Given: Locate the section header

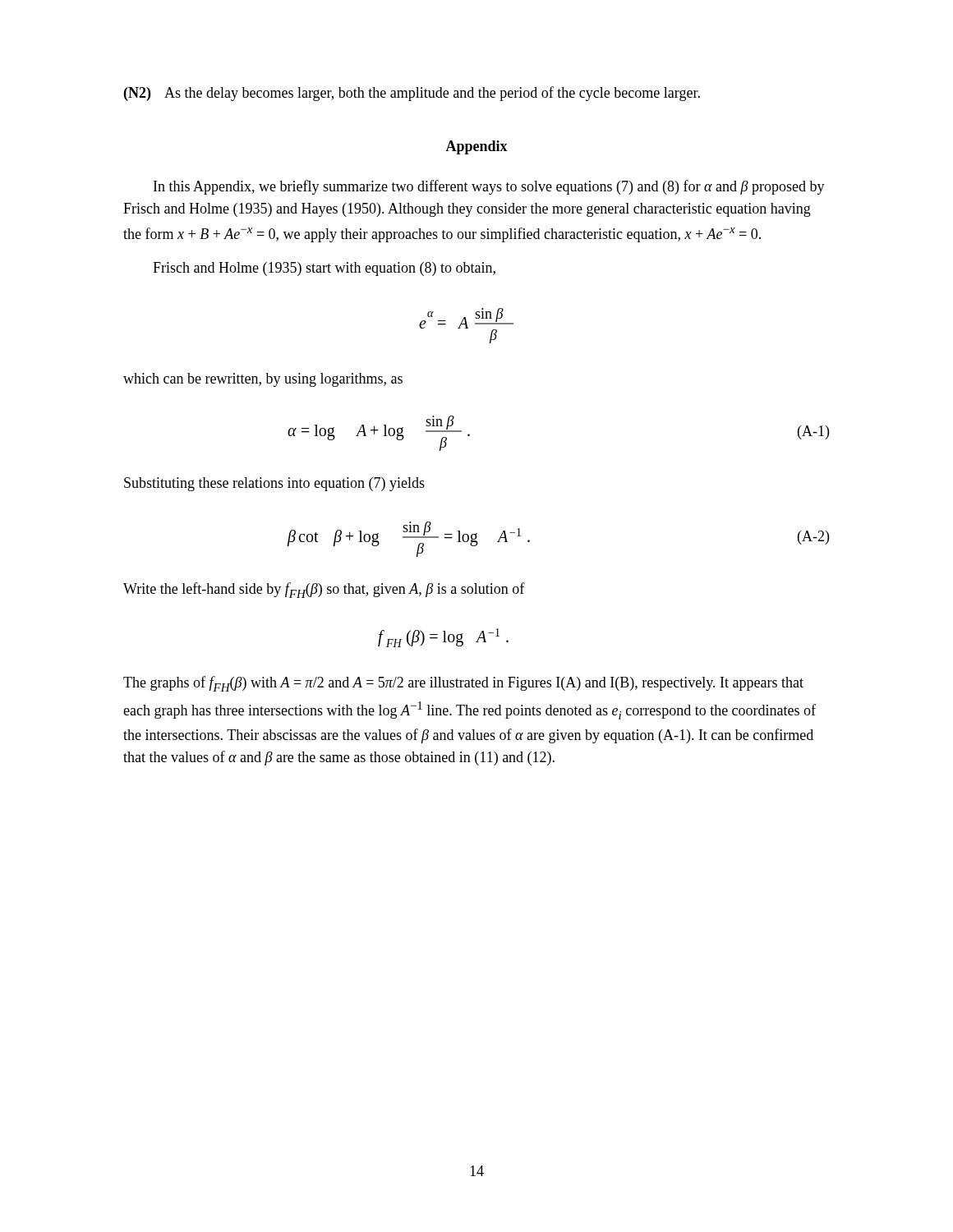Looking at the screenshot, I should tap(476, 146).
